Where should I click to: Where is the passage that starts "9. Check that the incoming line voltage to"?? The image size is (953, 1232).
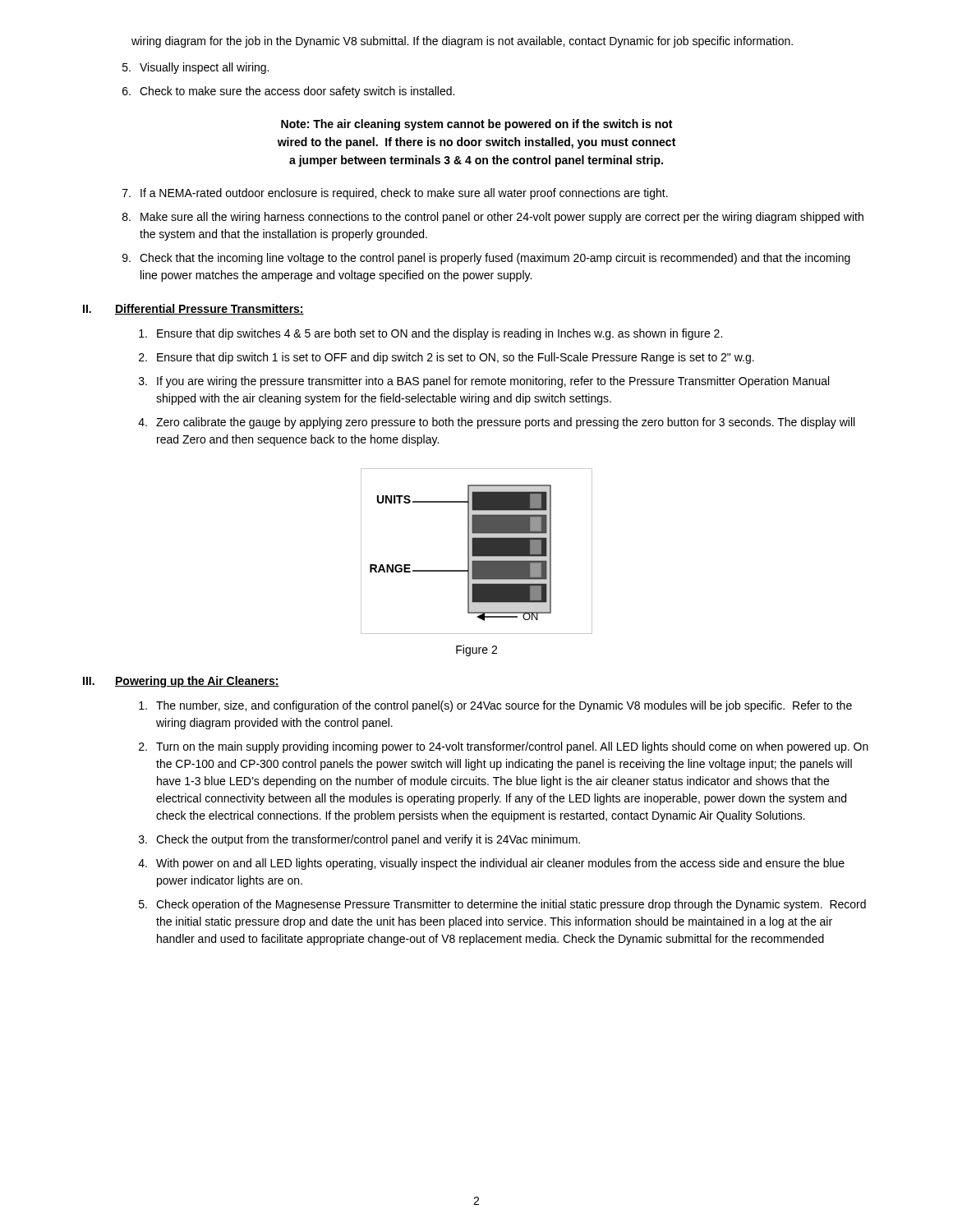pos(485,267)
